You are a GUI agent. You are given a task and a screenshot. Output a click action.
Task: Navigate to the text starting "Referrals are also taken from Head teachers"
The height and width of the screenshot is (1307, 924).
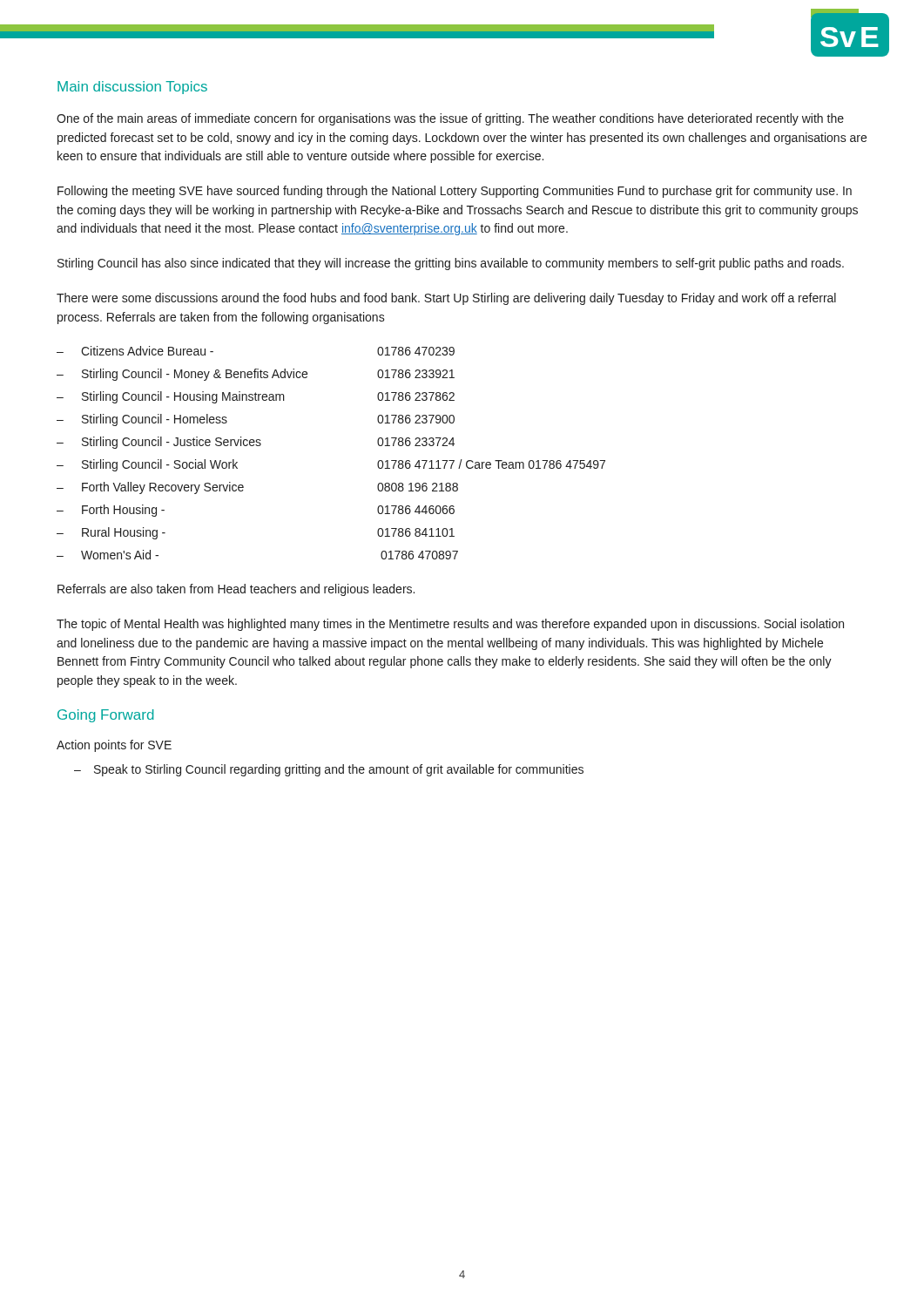236,589
